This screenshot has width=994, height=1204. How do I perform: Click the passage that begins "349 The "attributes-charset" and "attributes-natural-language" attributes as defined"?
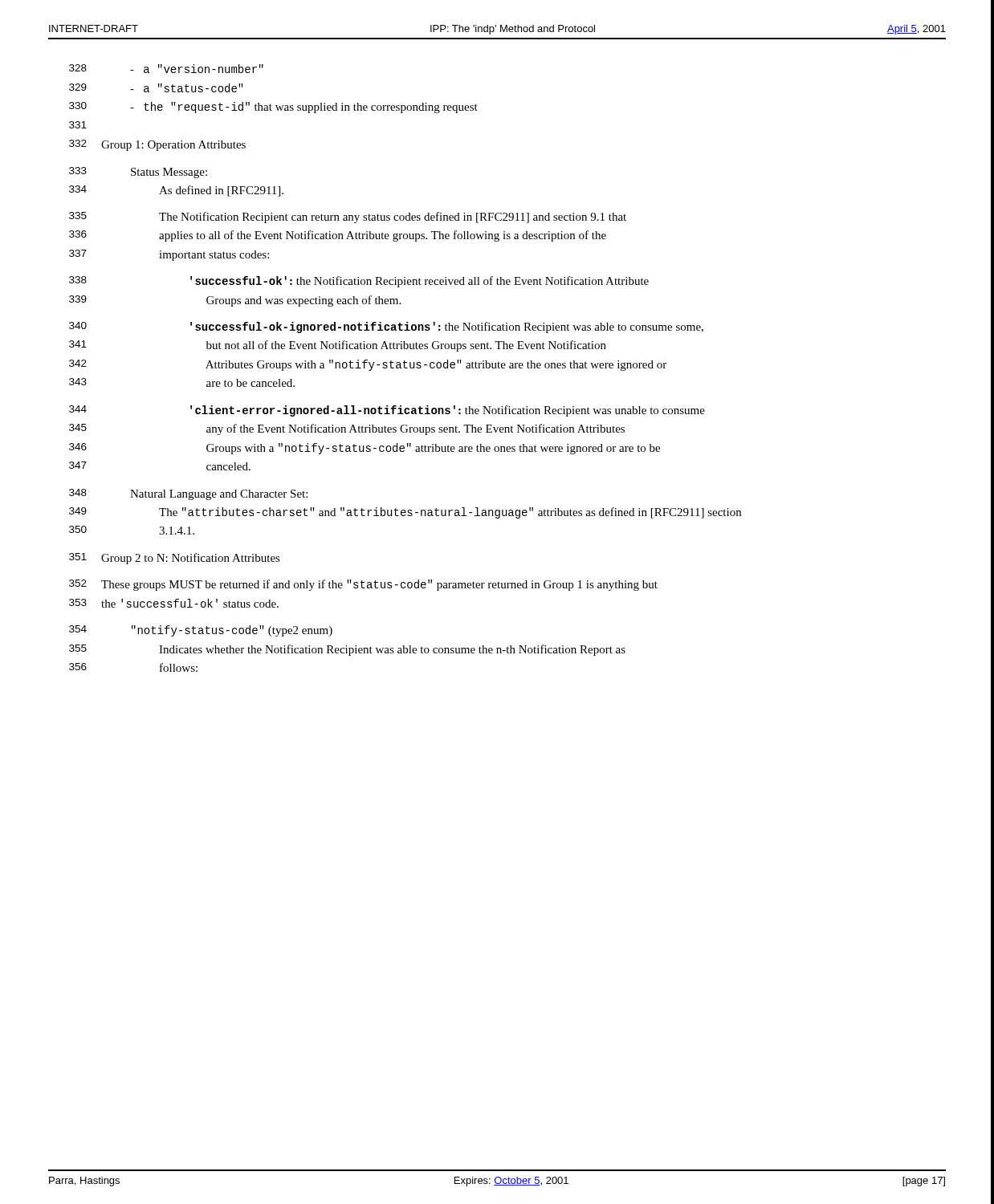[x=497, y=513]
